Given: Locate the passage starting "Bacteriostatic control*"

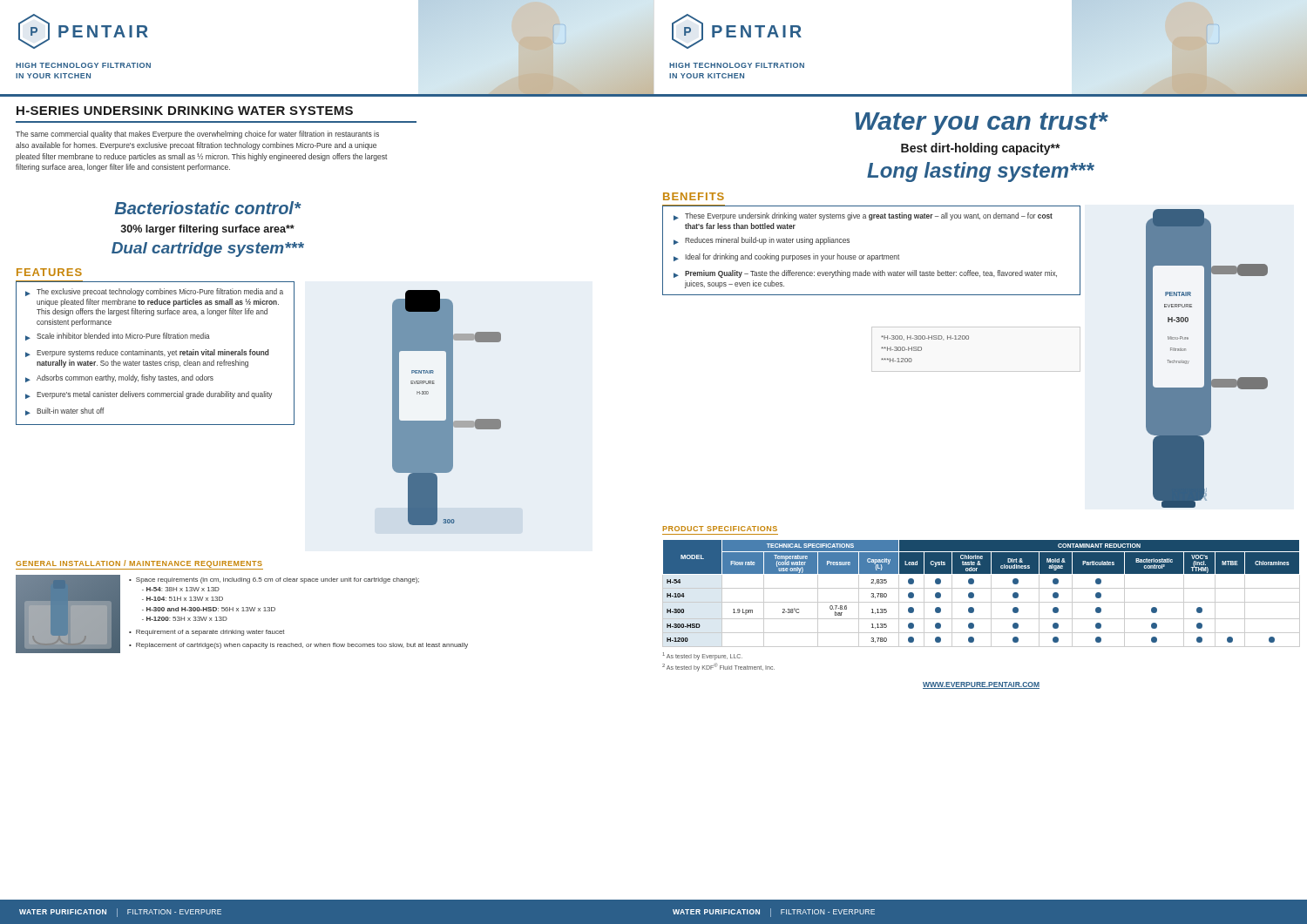Looking at the screenshot, I should pyautogui.click(x=207, y=209).
